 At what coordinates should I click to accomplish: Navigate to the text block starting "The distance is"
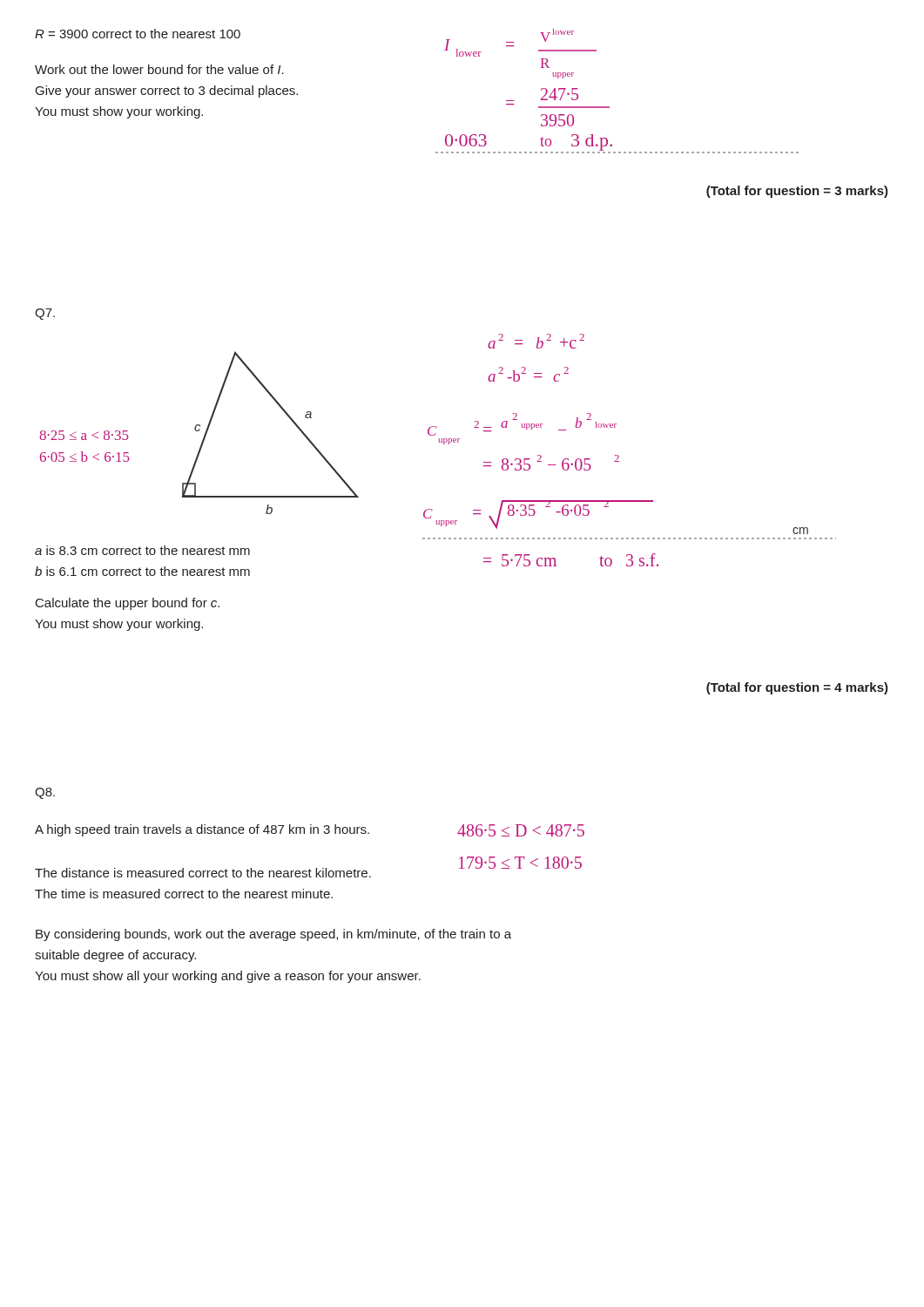click(x=203, y=883)
